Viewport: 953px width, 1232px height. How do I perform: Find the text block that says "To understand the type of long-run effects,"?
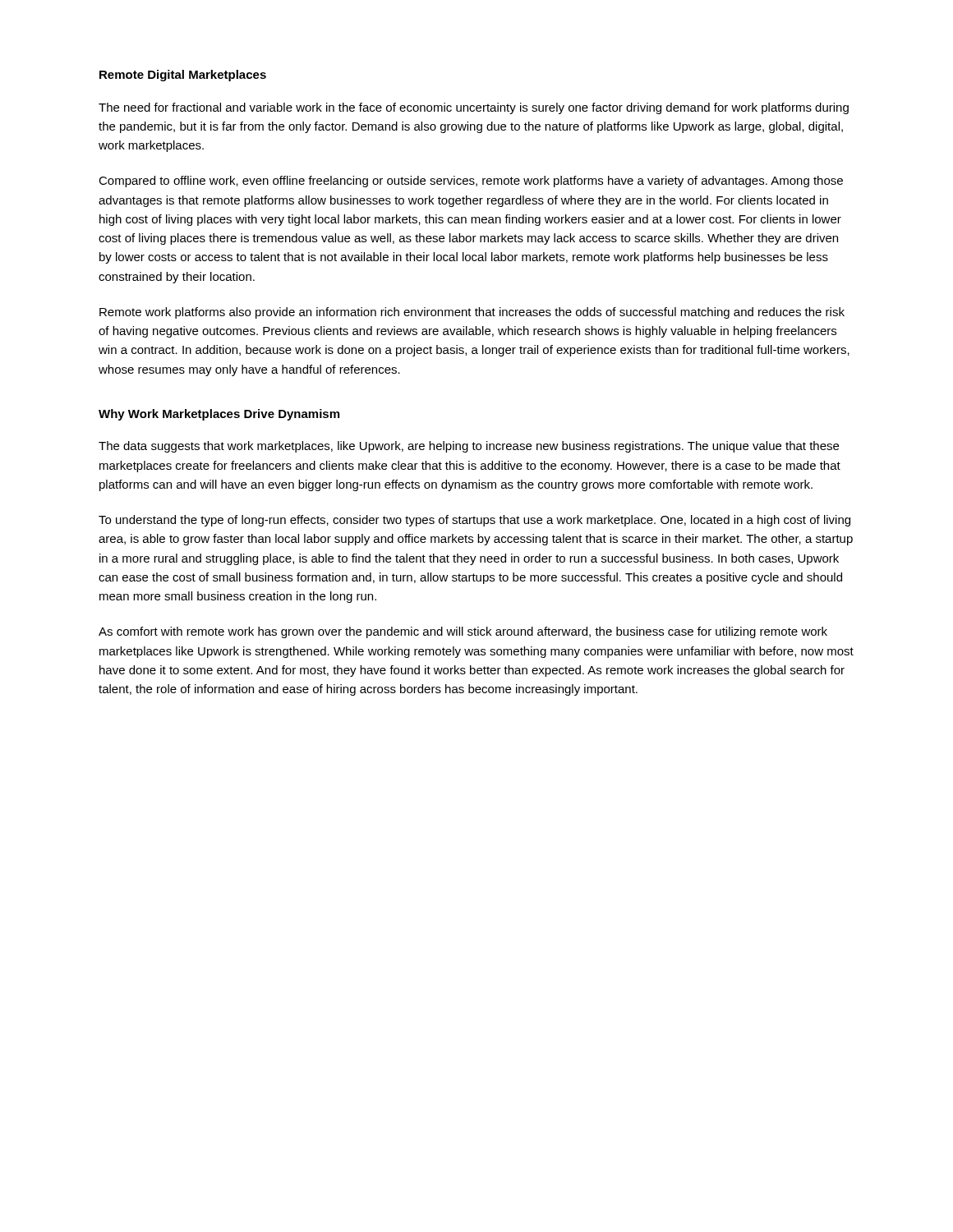(476, 558)
